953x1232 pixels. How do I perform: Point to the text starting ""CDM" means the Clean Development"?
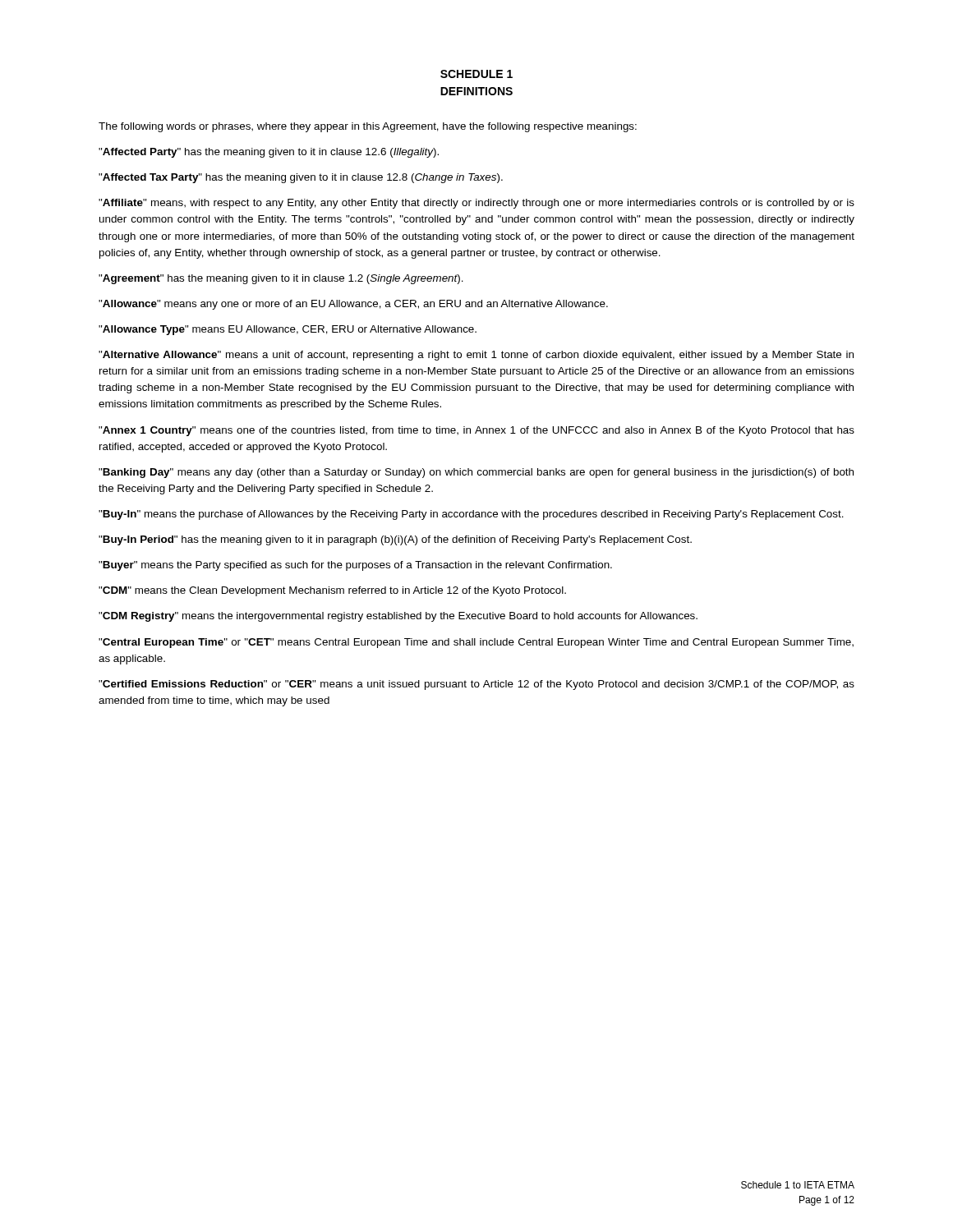point(333,590)
